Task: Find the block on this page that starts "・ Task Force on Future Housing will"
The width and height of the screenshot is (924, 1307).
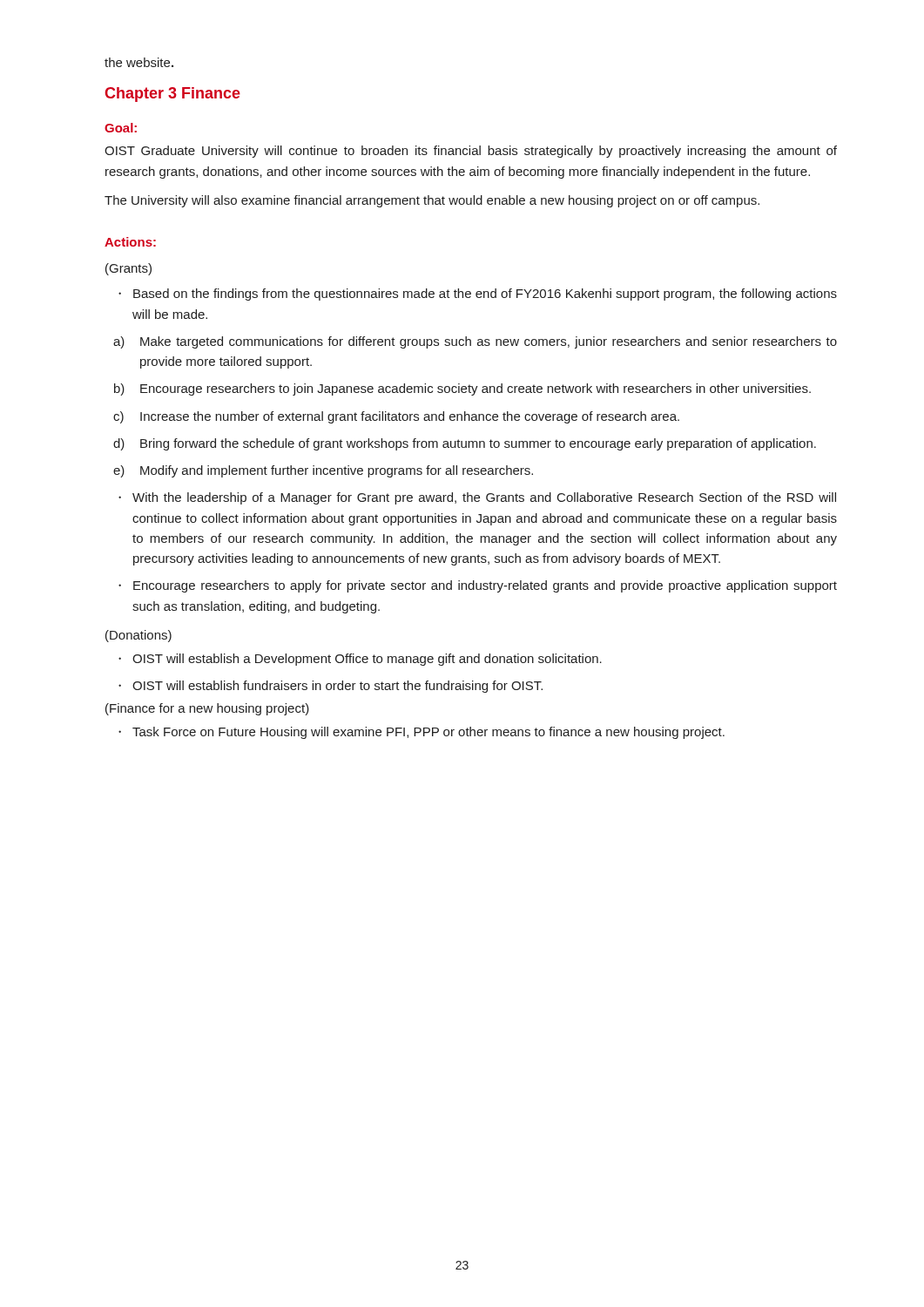Action: coord(475,731)
